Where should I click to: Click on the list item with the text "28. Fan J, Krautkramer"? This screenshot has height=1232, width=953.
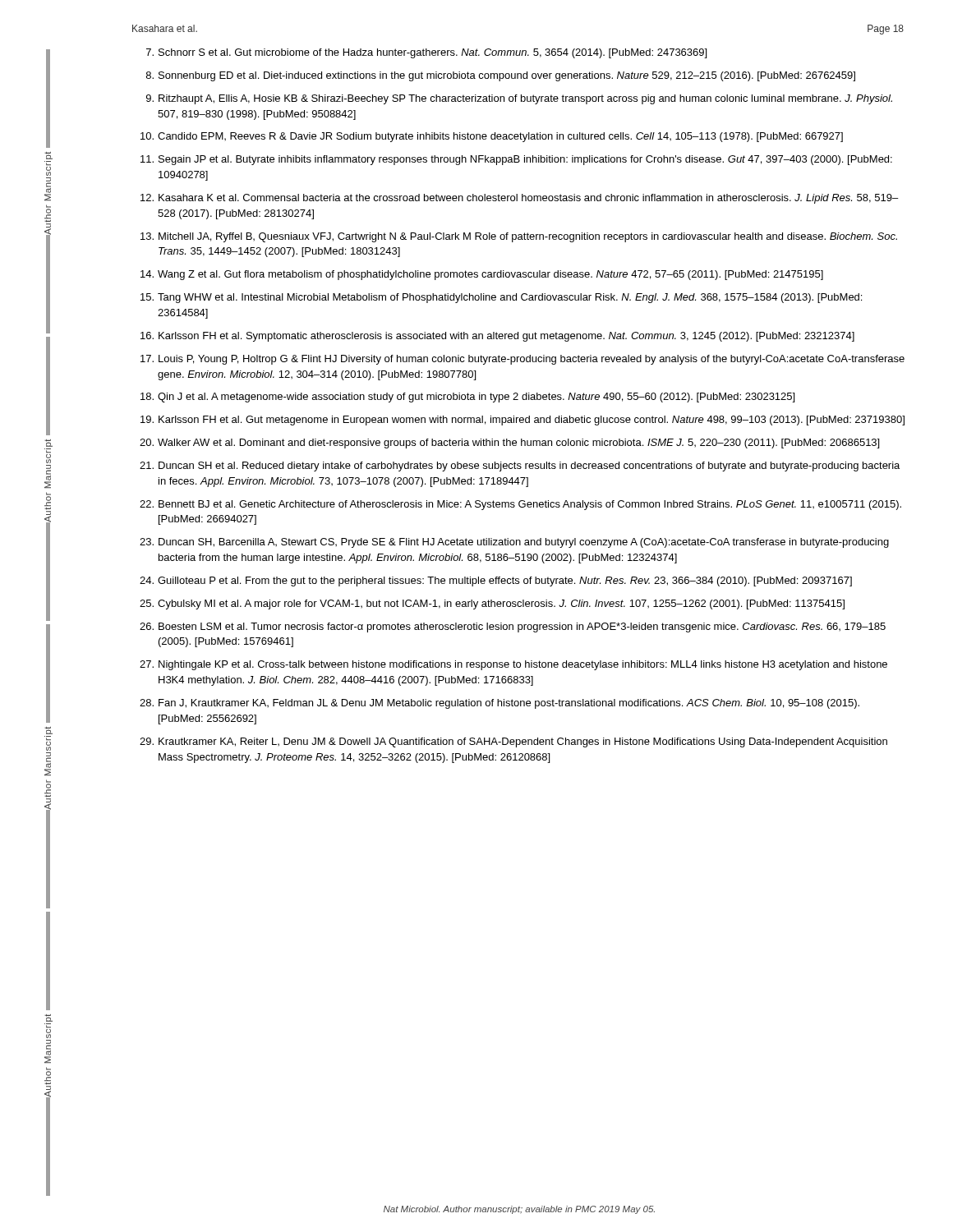click(520, 711)
